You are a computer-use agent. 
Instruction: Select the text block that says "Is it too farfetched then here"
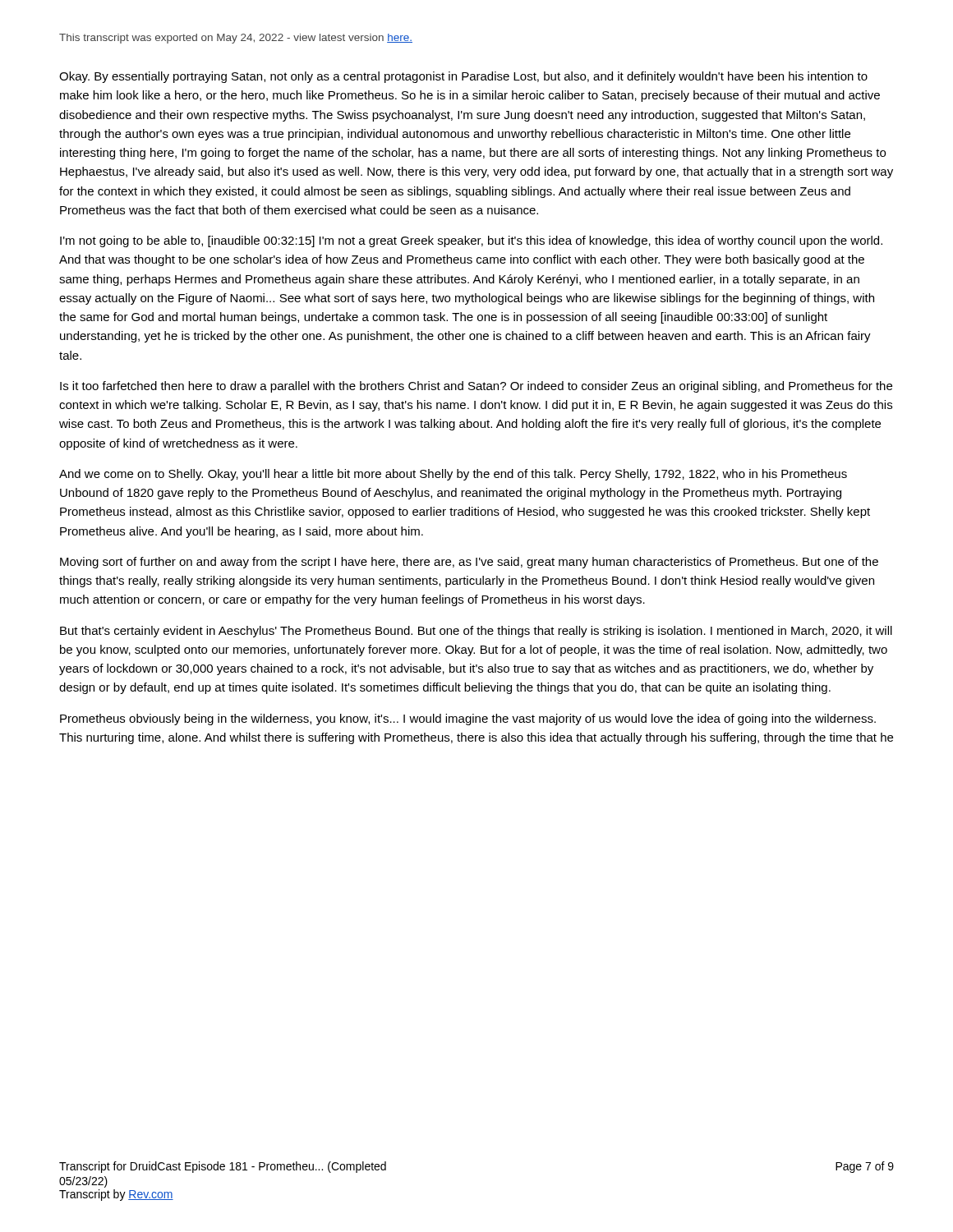[x=476, y=414]
